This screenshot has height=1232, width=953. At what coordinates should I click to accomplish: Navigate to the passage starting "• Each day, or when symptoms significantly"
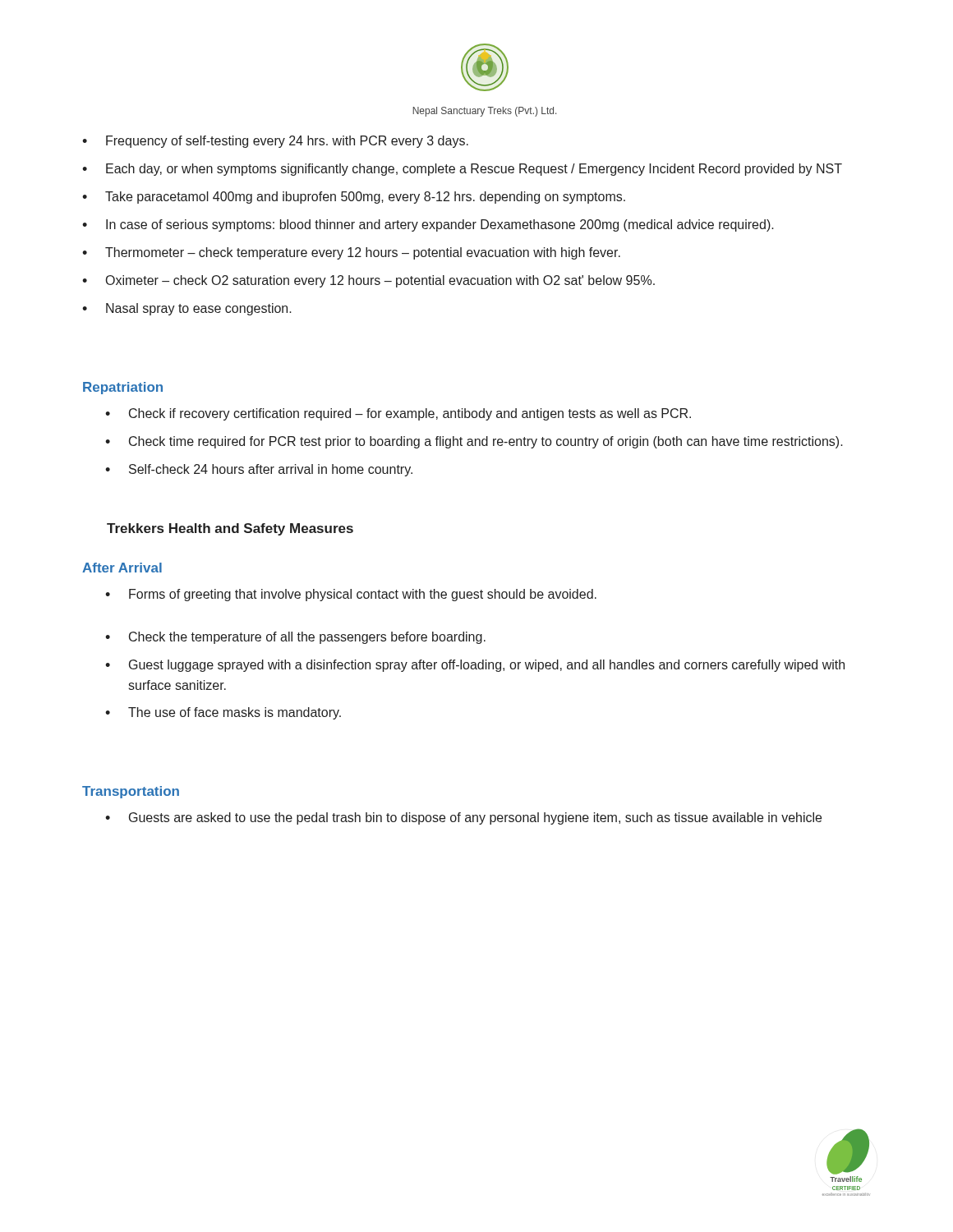click(485, 170)
